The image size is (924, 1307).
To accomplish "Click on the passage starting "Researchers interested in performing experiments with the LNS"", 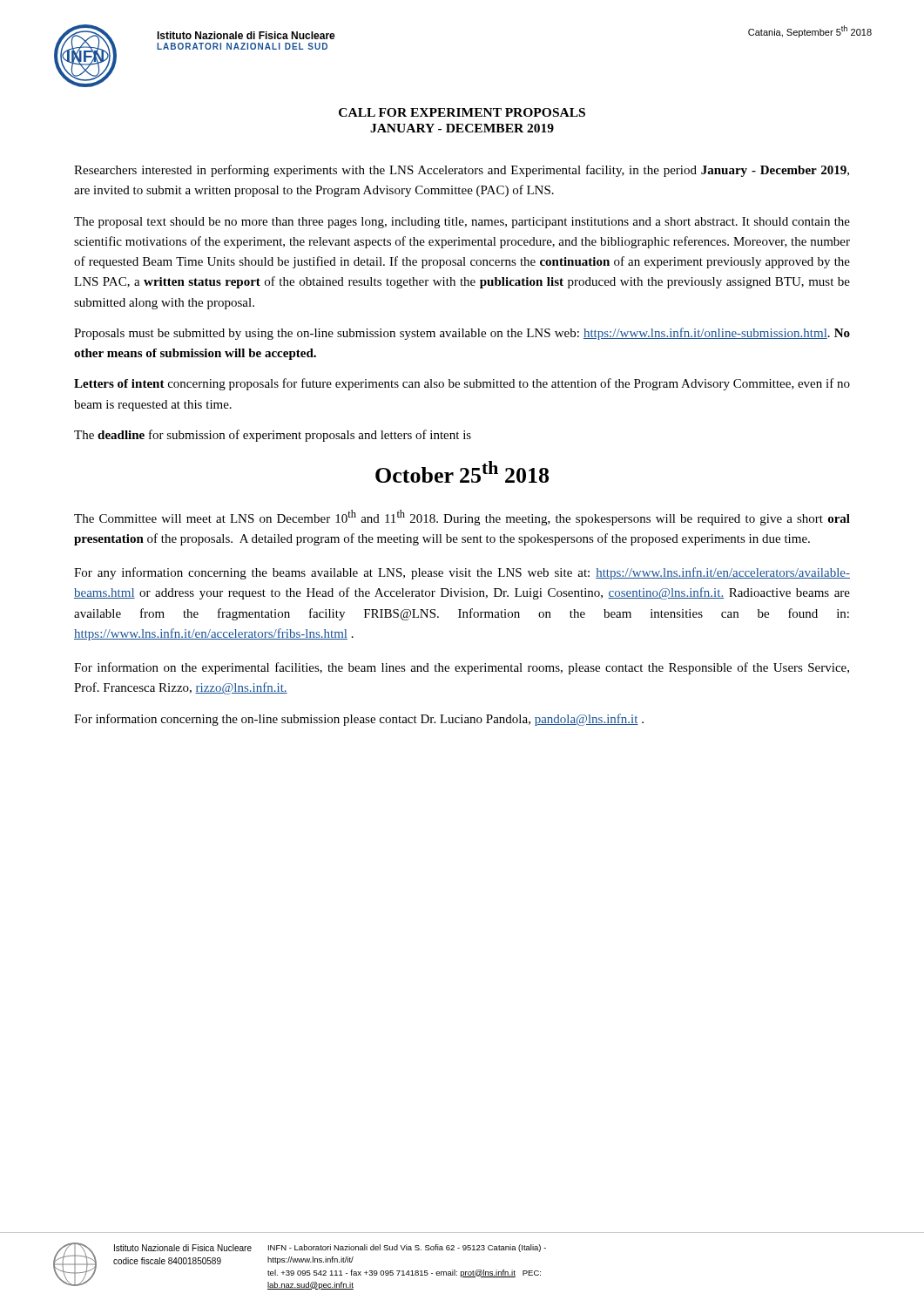I will coord(462,262).
